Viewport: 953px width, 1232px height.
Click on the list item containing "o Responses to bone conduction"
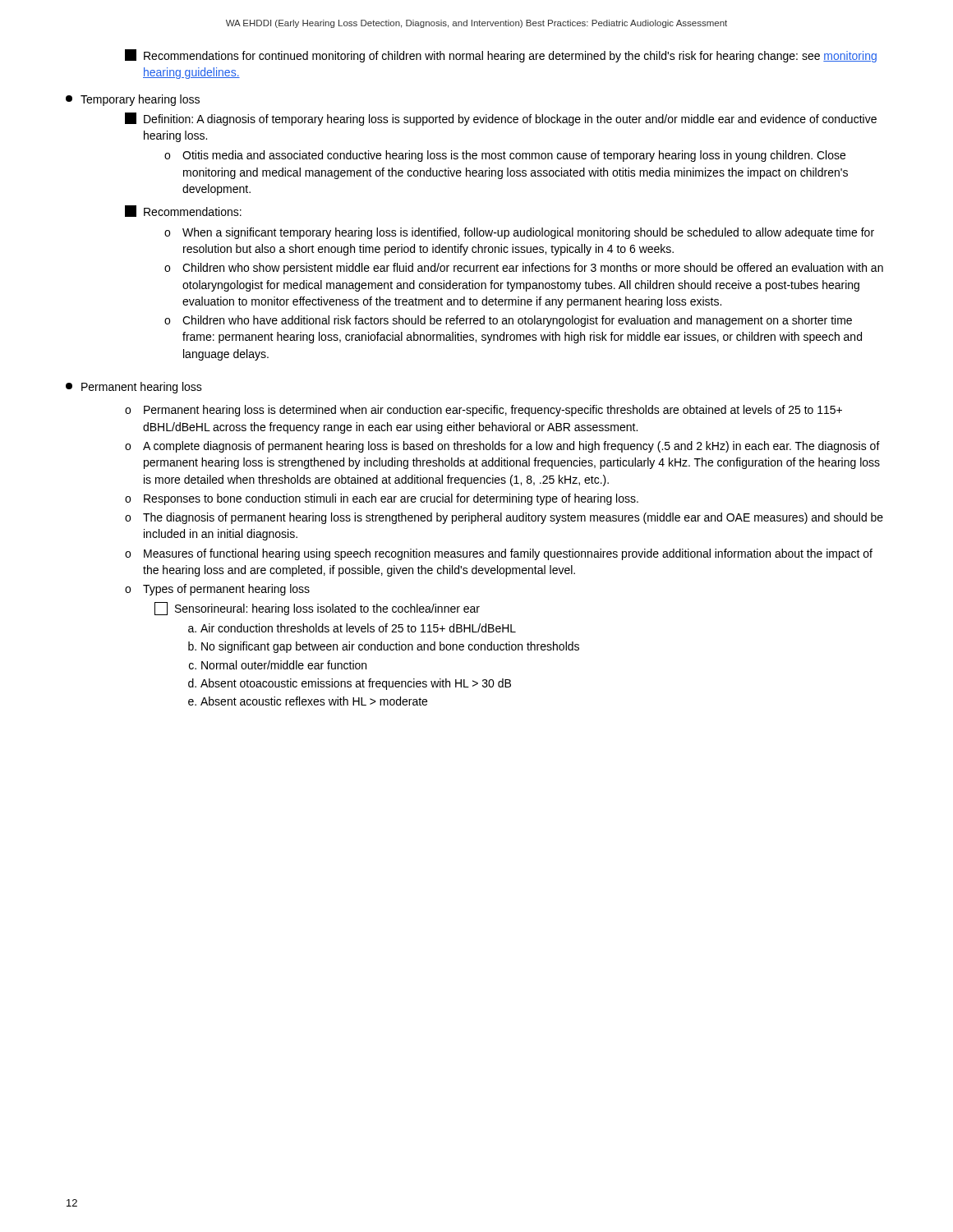[x=382, y=499]
